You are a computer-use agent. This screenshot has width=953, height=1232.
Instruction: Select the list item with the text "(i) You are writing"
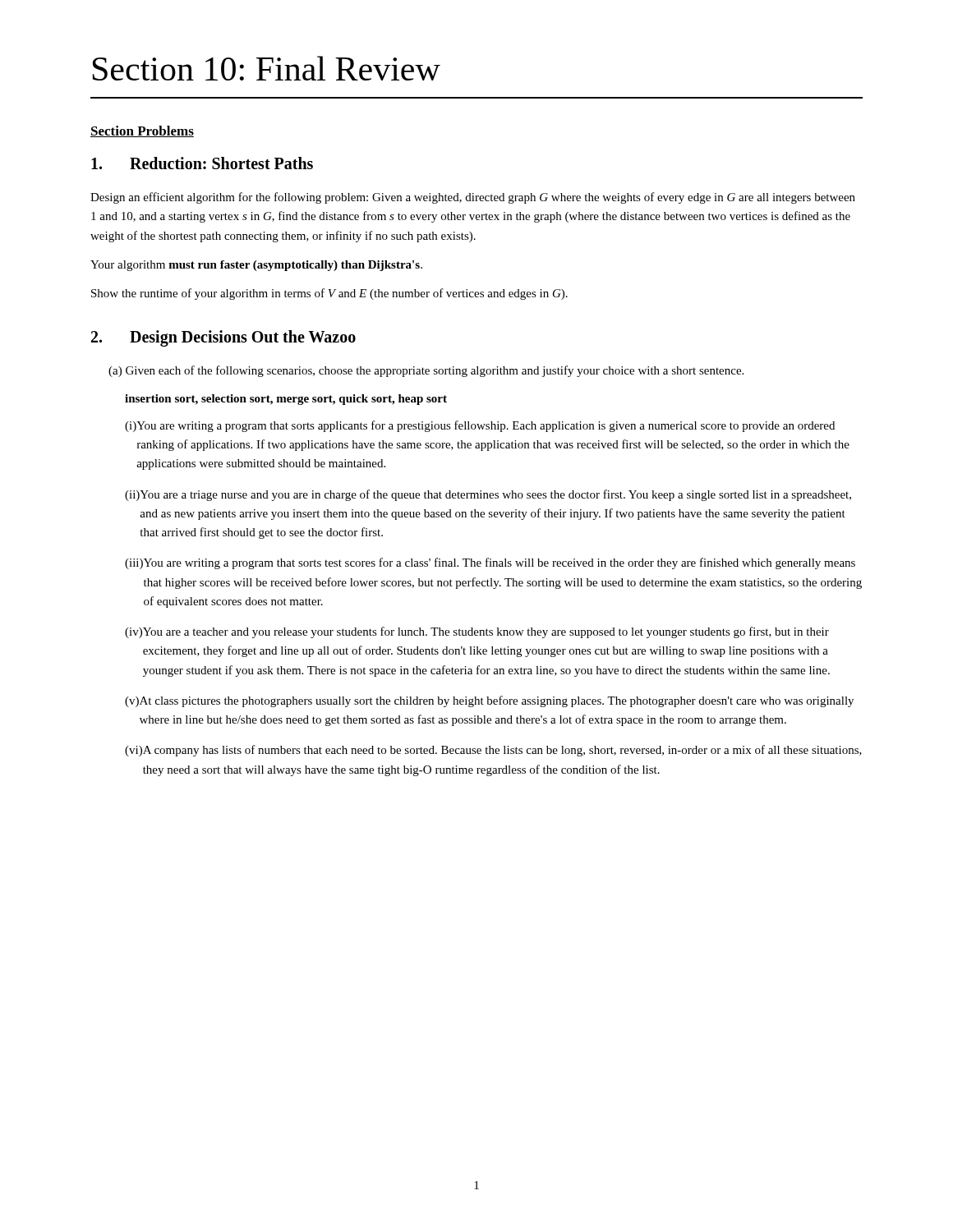(x=476, y=445)
